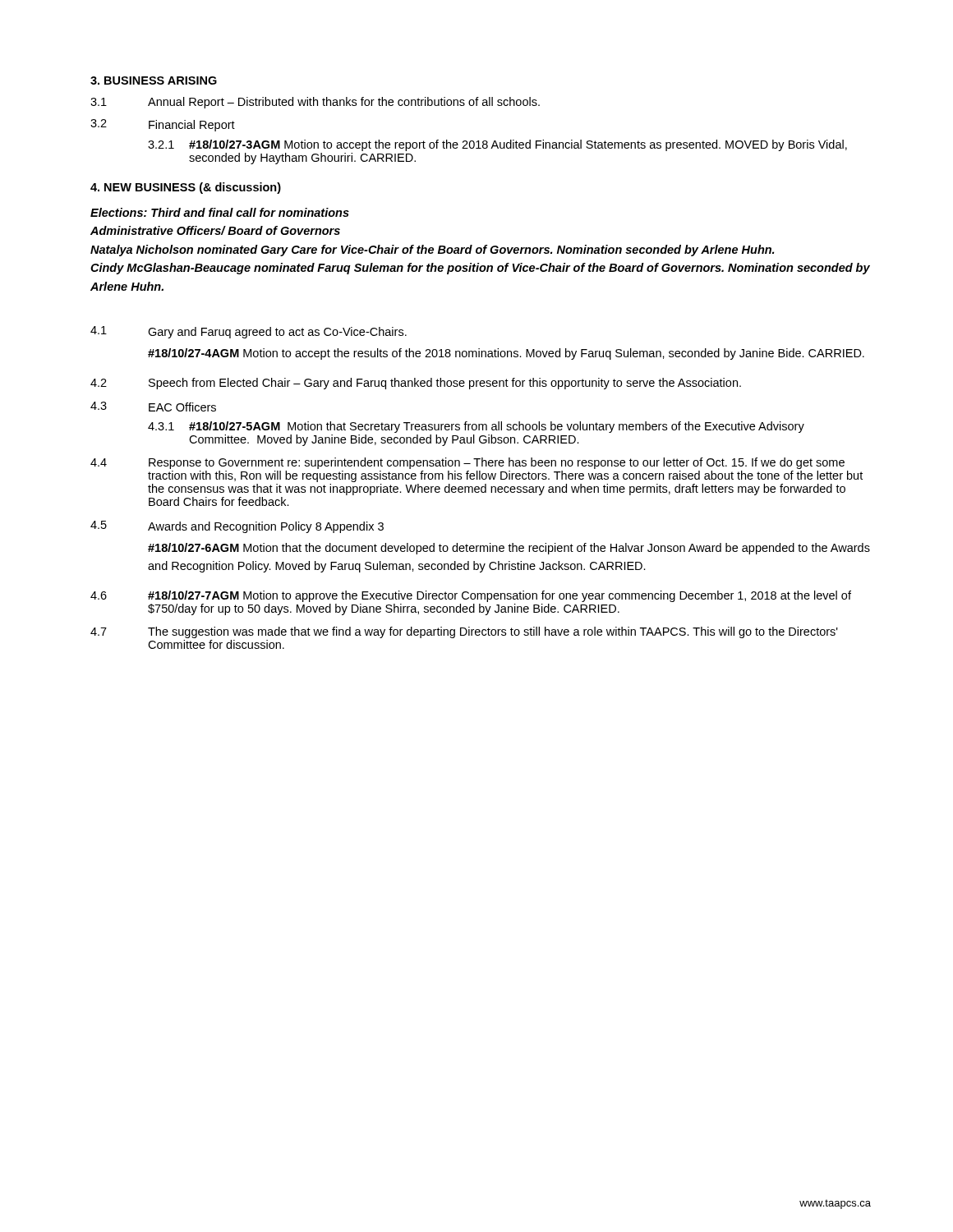This screenshot has height=1232, width=953.
Task: Locate the list item containing "4.4 Response to"
Action: click(x=481, y=482)
